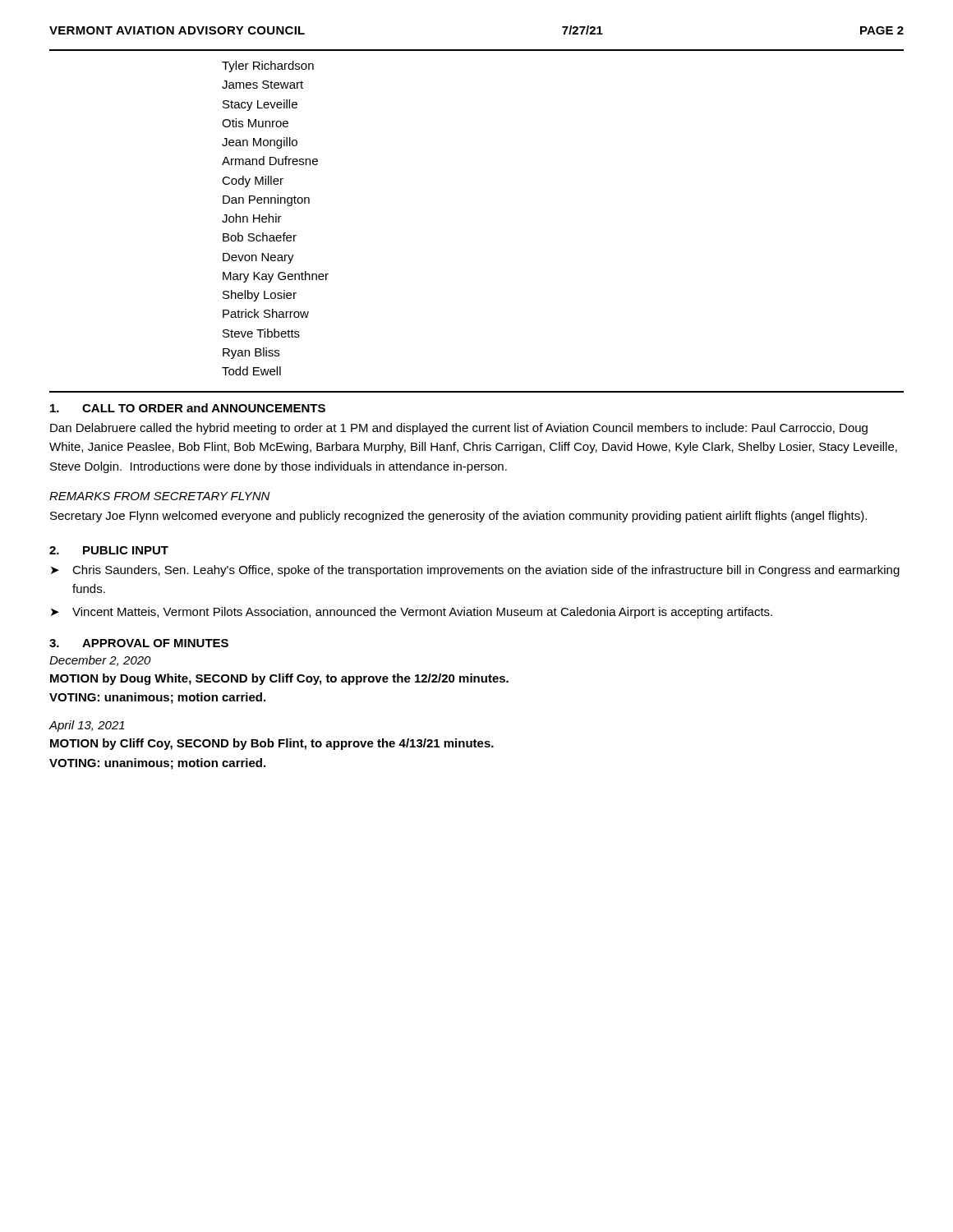Navigate to the region starting "Shelby Losier"

pos(259,294)
